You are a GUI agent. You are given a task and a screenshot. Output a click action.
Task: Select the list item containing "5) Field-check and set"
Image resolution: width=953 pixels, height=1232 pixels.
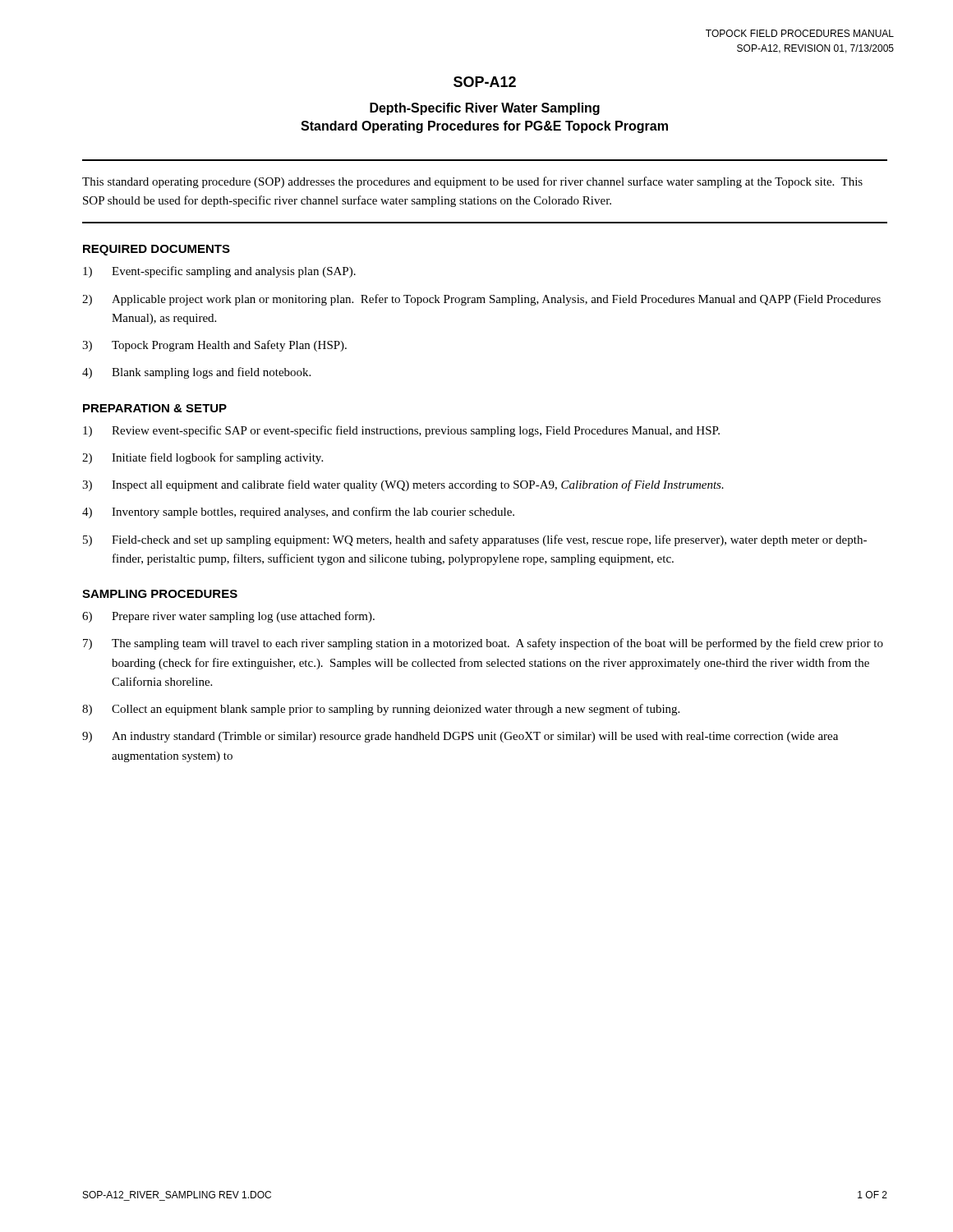pos(485,549)
